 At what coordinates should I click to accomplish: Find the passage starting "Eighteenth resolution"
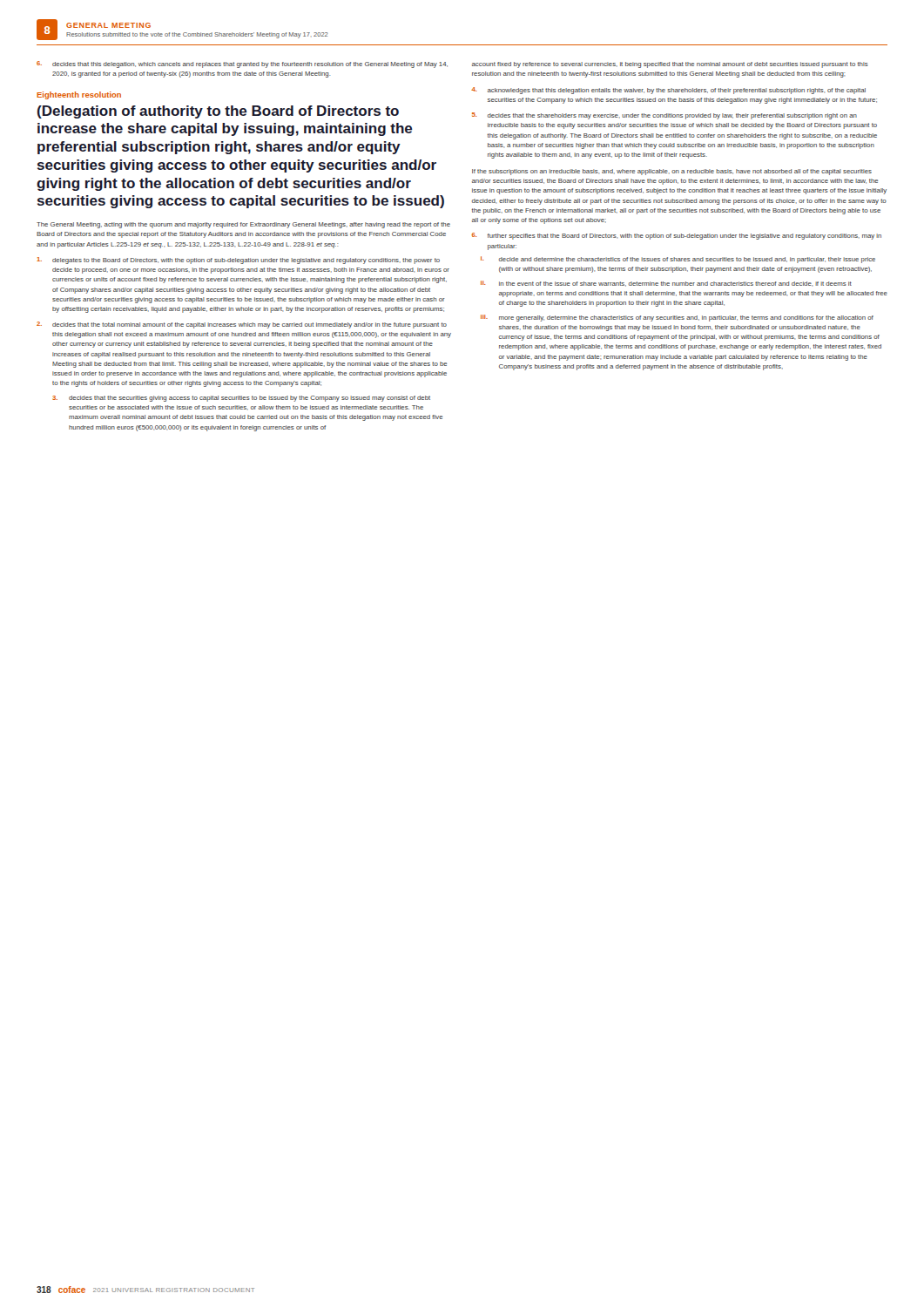point(79,94)
